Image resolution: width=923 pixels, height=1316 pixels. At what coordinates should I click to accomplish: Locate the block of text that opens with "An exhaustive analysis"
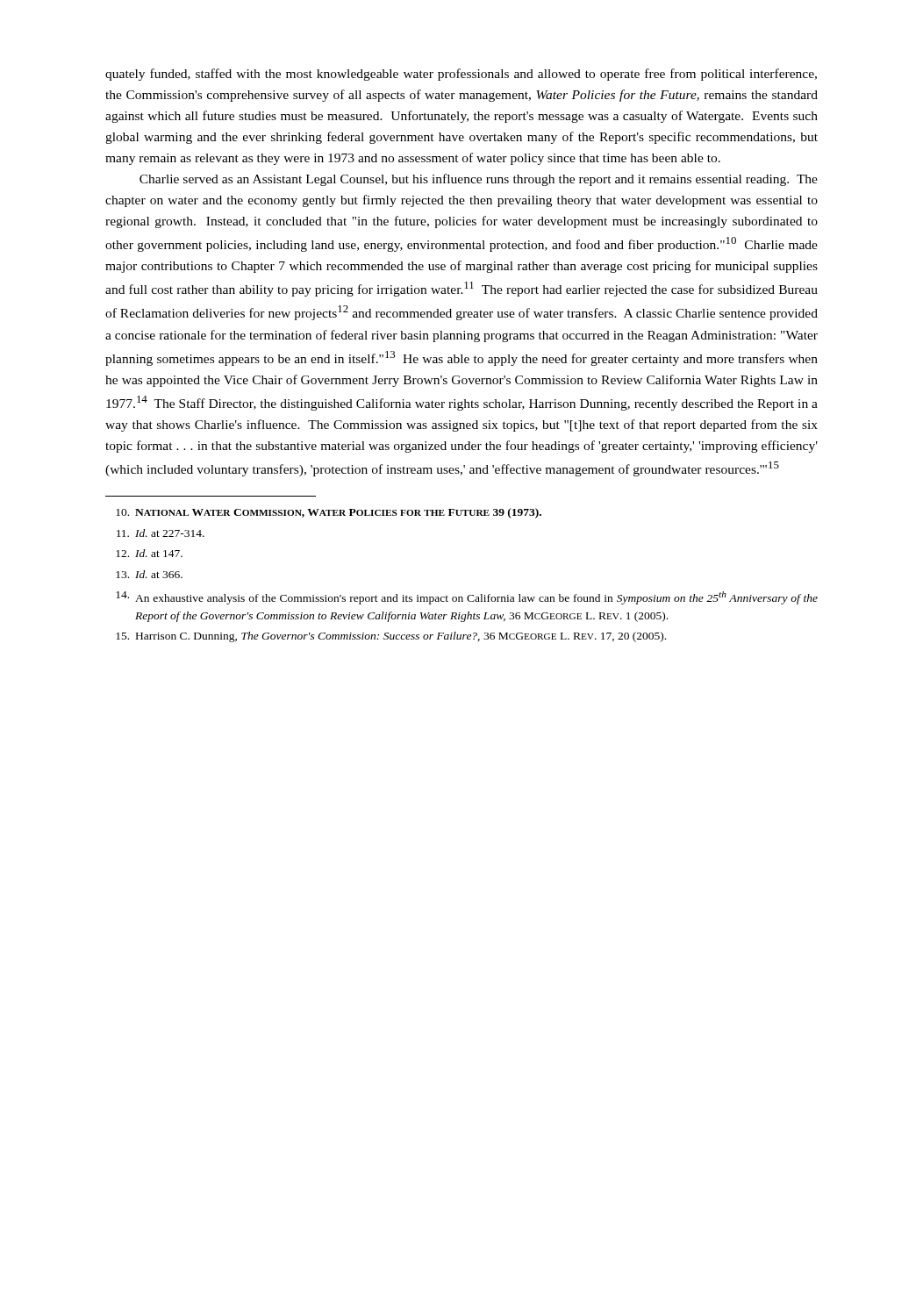(462, 605)
